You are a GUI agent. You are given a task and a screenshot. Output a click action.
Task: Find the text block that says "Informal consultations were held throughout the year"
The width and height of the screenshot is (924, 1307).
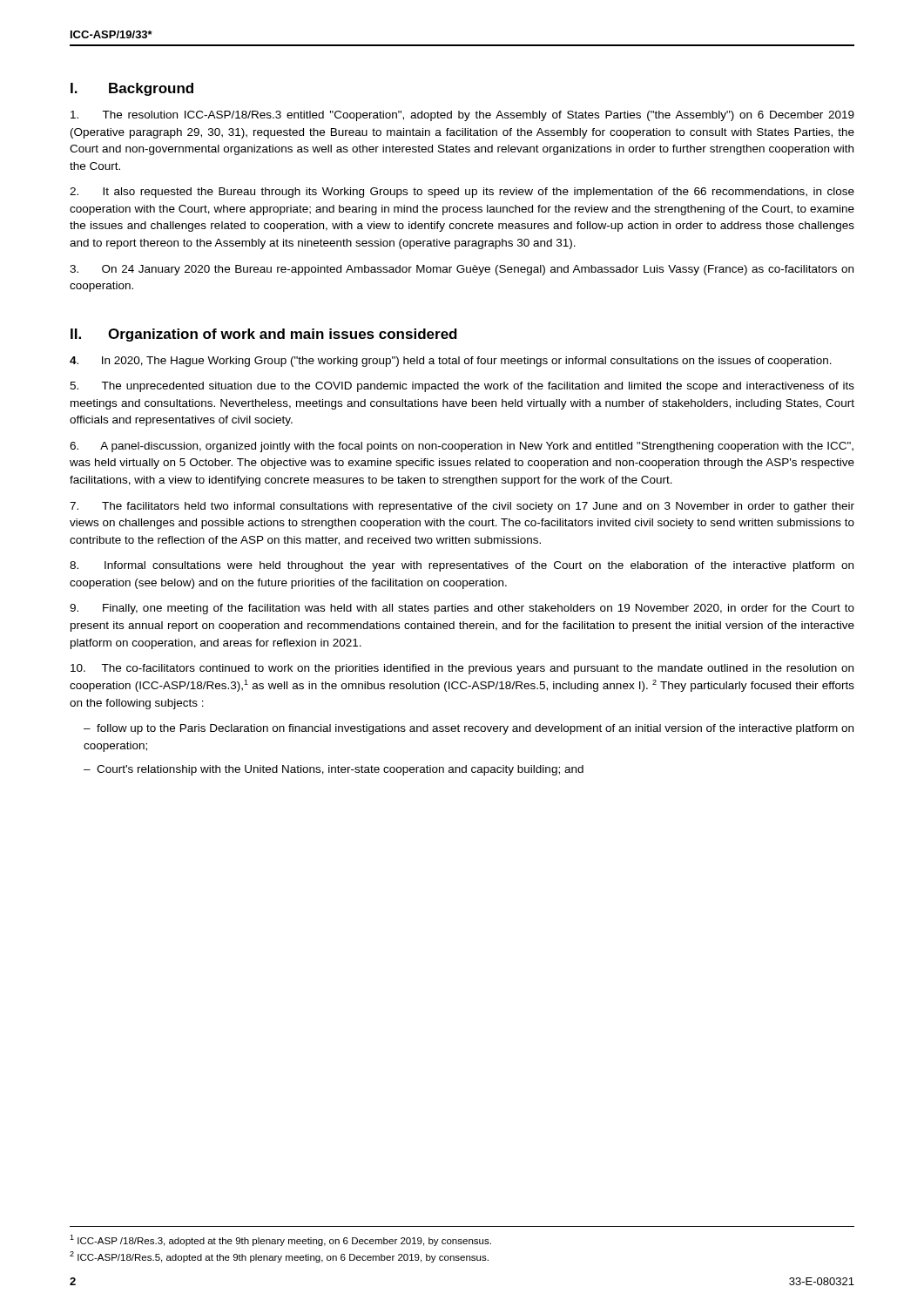click(x=462, y=573)
